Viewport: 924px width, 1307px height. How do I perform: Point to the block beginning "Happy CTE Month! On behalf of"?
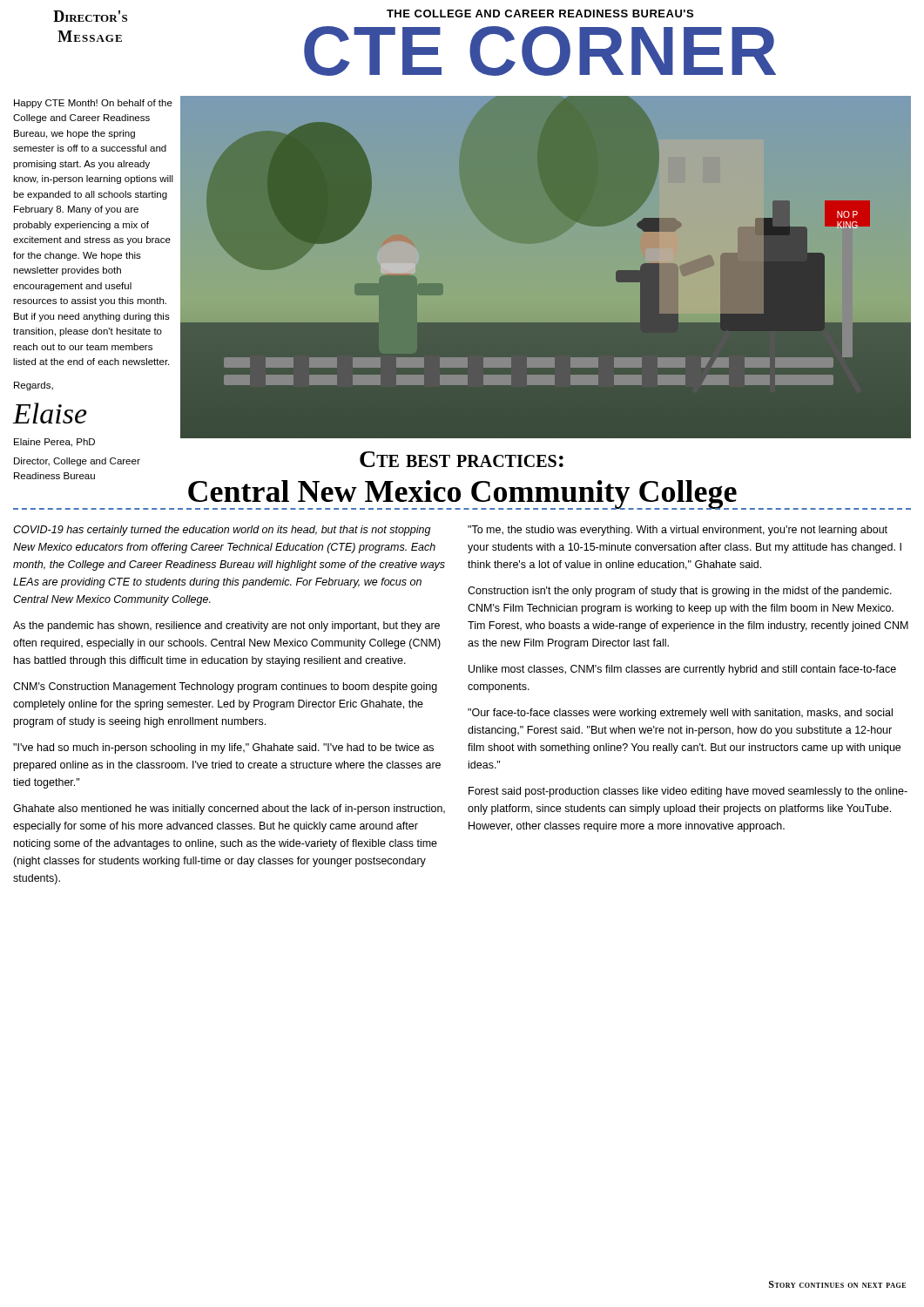tap(95, 291)
